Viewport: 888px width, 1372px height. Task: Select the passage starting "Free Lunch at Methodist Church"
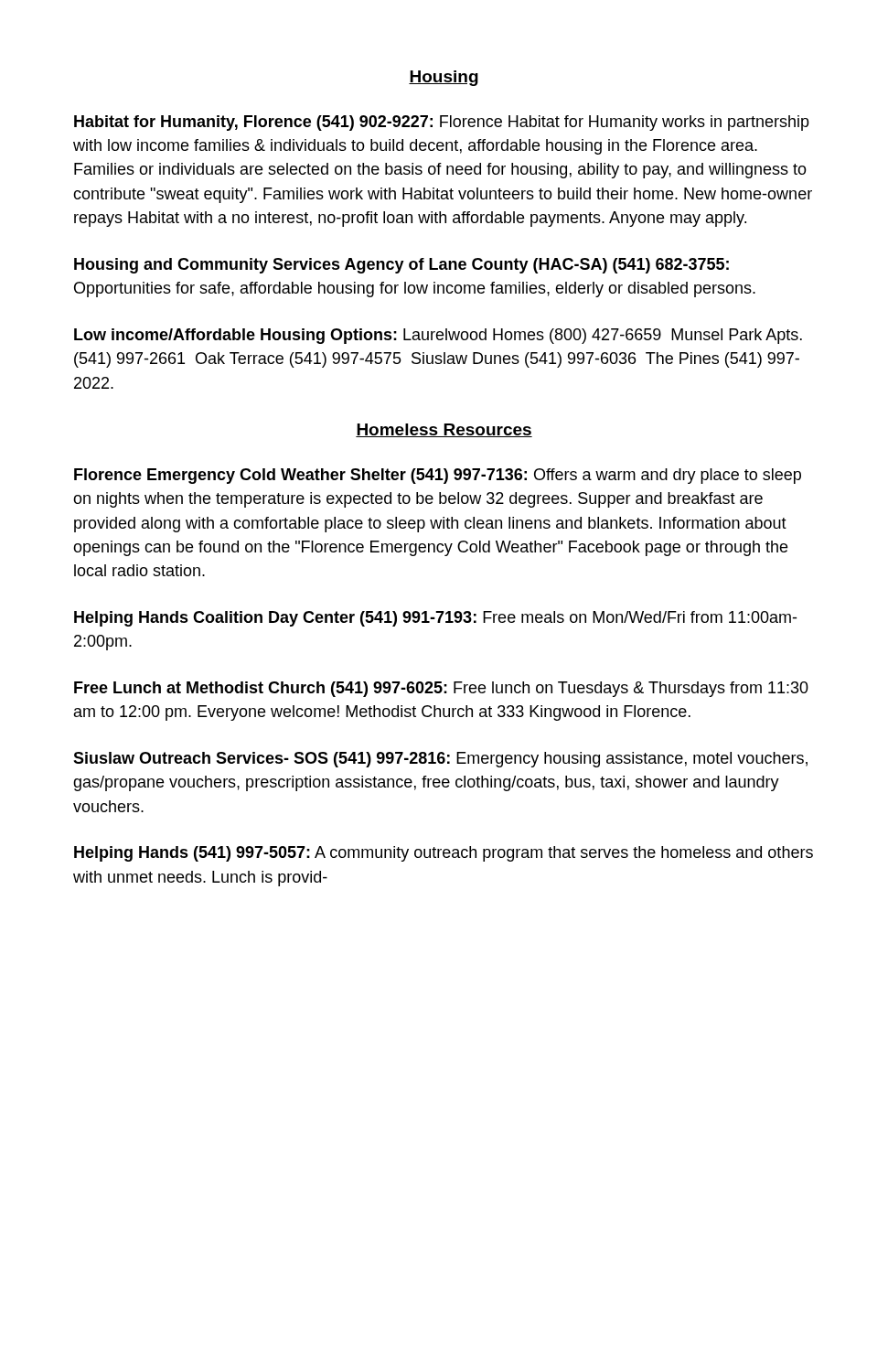pos(441,700)
